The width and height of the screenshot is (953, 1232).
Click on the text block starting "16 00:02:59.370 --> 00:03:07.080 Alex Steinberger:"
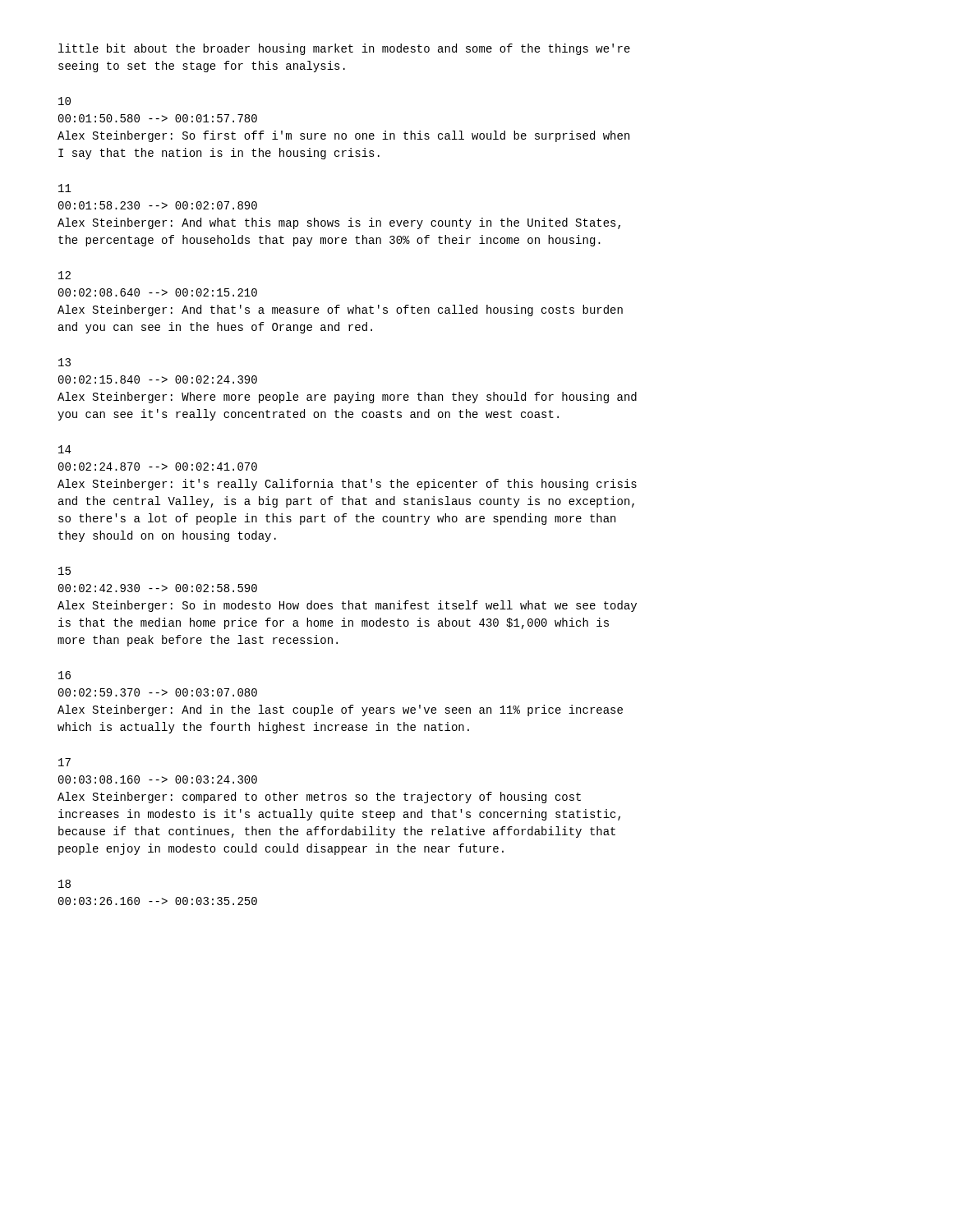(x=476, y=702)
